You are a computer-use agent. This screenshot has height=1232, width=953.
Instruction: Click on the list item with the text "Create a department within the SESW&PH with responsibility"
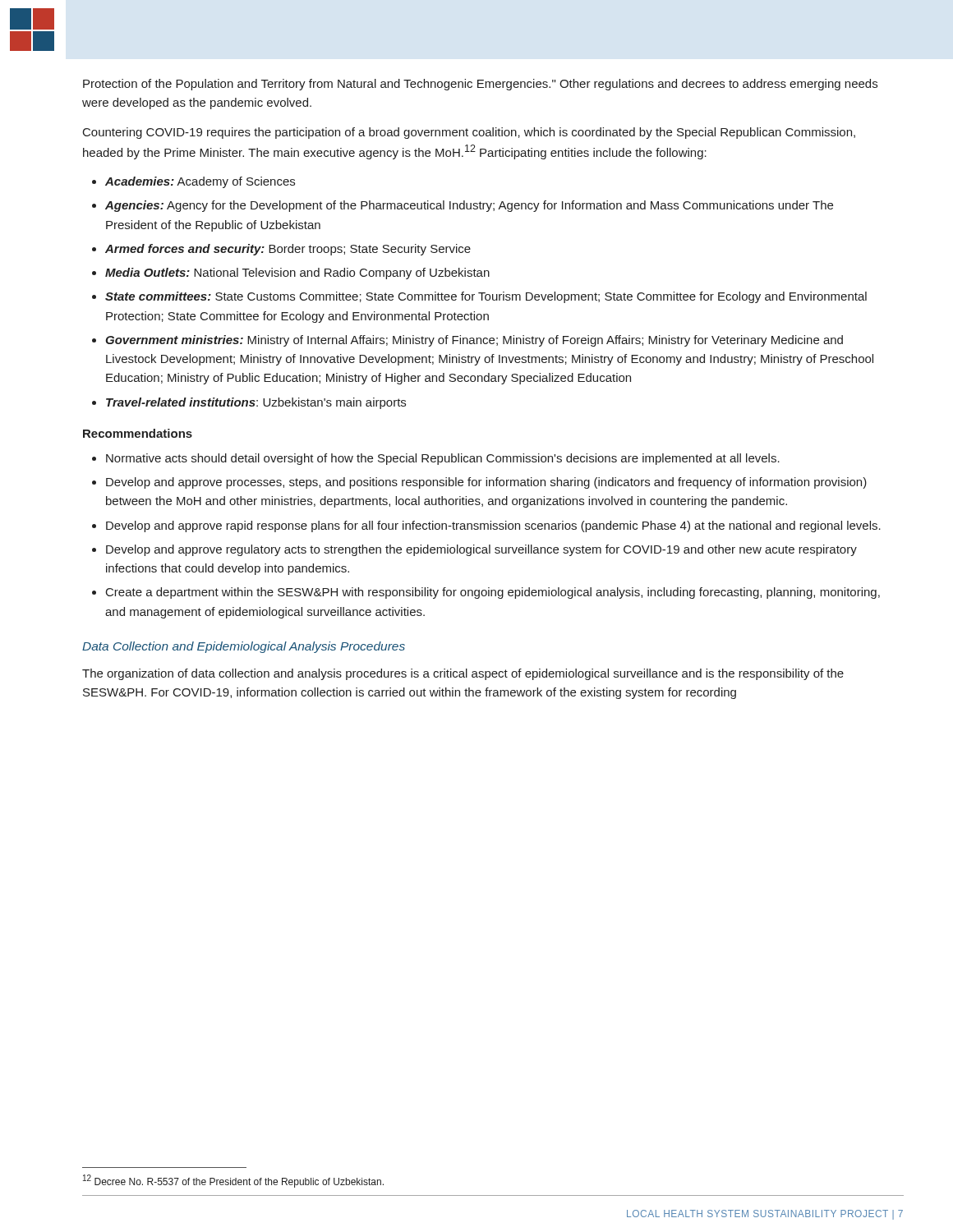pos(493,602)
